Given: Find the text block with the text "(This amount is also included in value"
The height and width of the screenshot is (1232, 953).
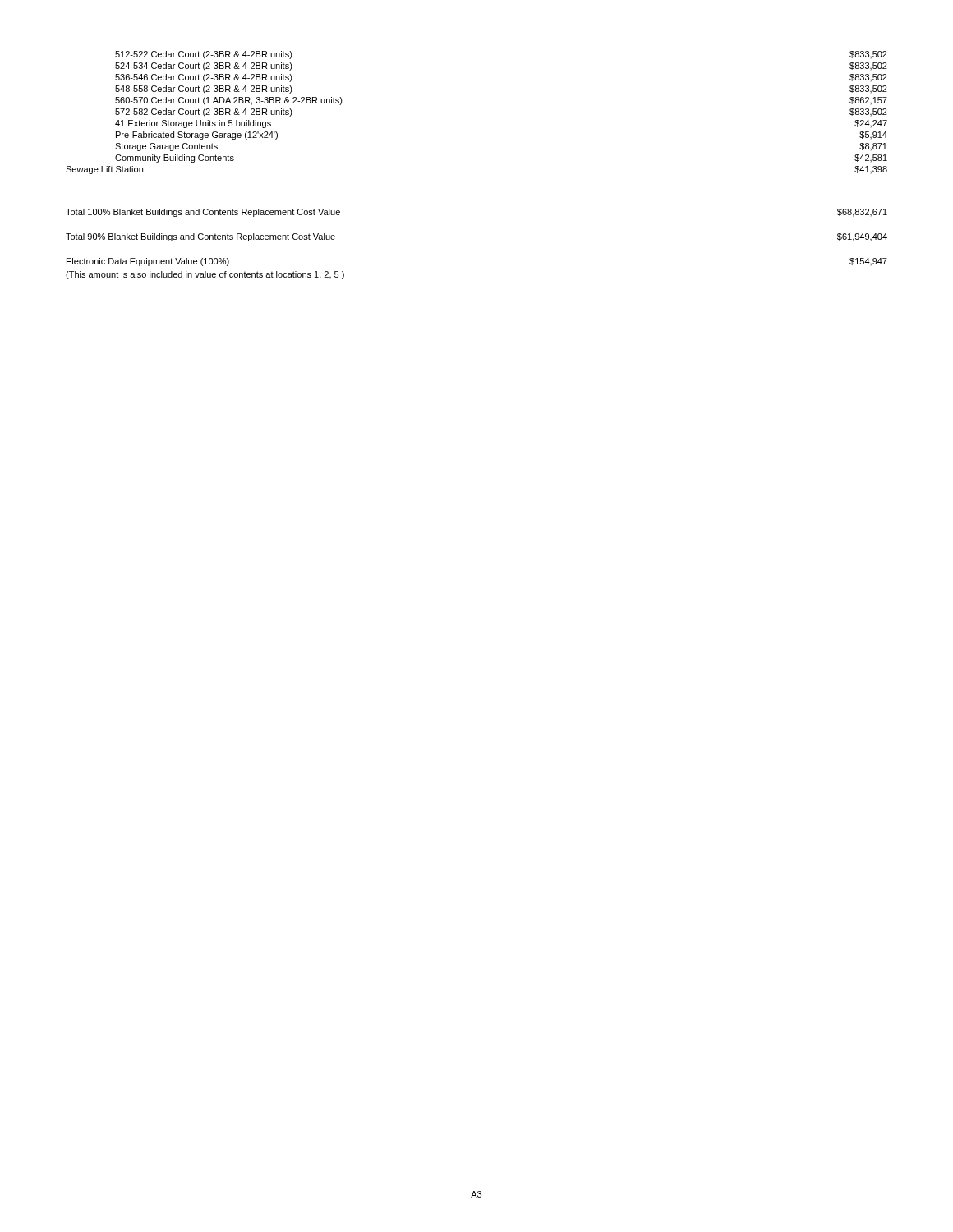Looking at the screenshot, I should (x=205, y=274).
